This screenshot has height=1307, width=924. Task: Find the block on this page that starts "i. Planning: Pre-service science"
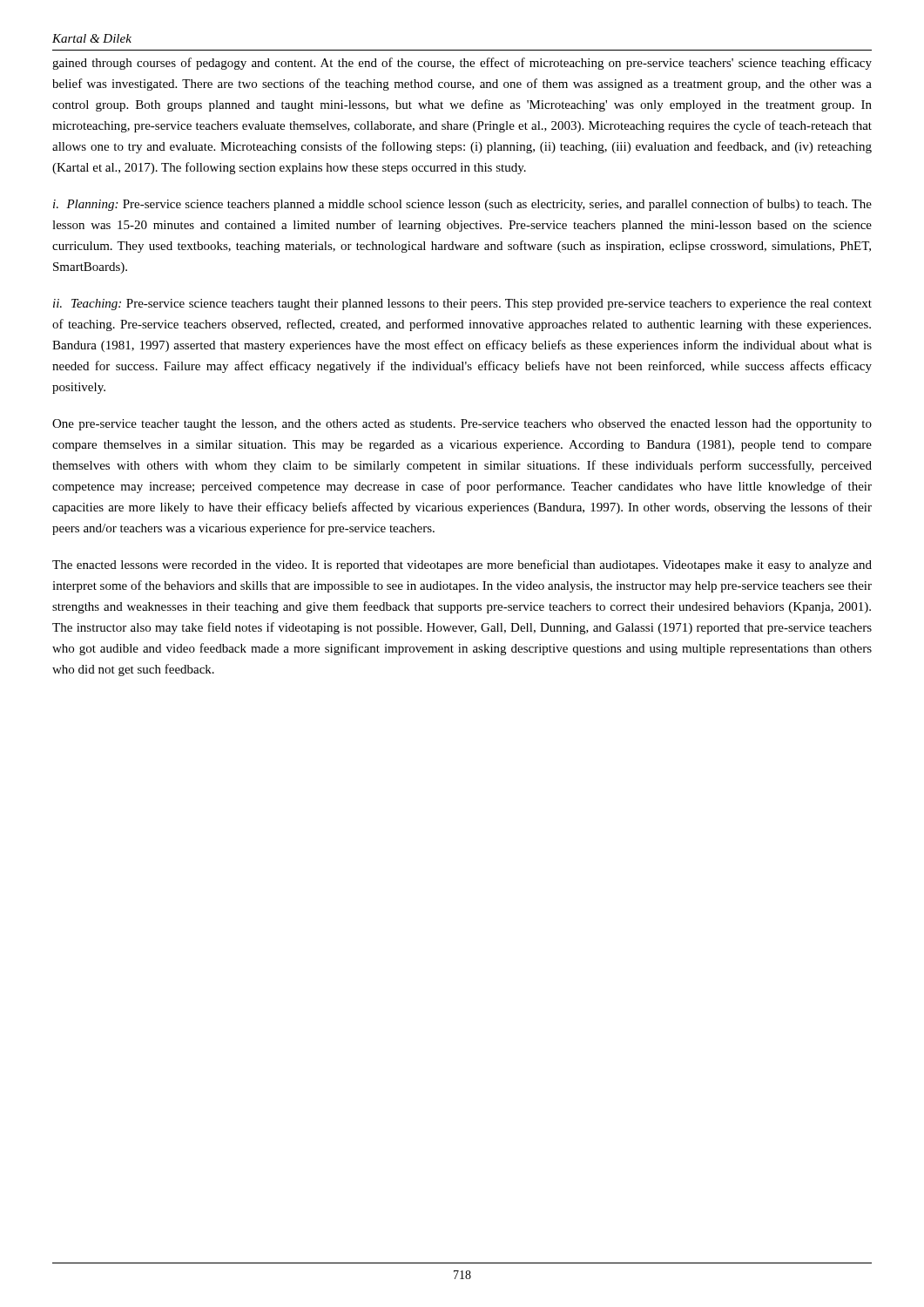click(x=462, y=235)
